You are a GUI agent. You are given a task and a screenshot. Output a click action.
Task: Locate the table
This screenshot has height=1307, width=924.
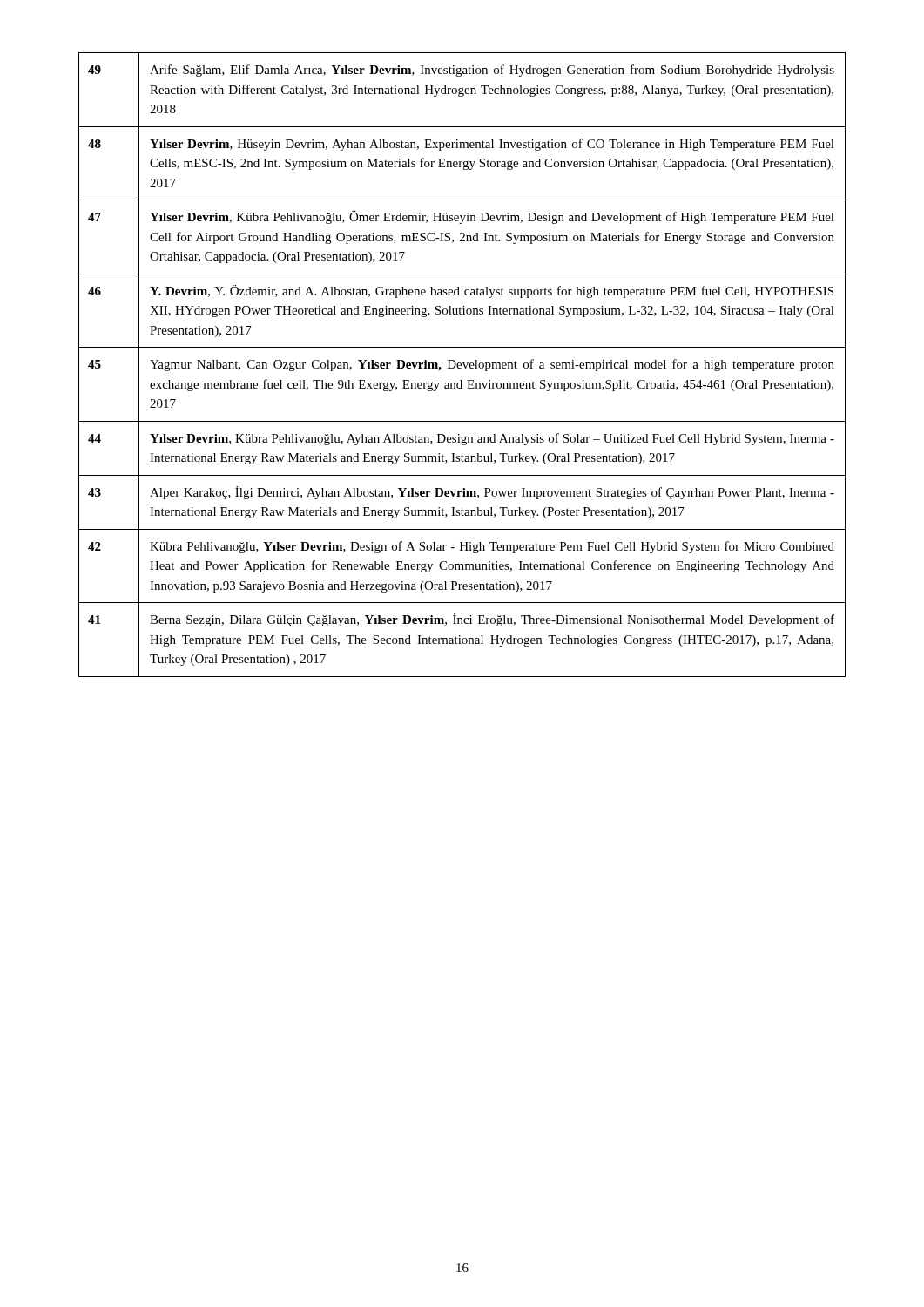coord(462,364)
